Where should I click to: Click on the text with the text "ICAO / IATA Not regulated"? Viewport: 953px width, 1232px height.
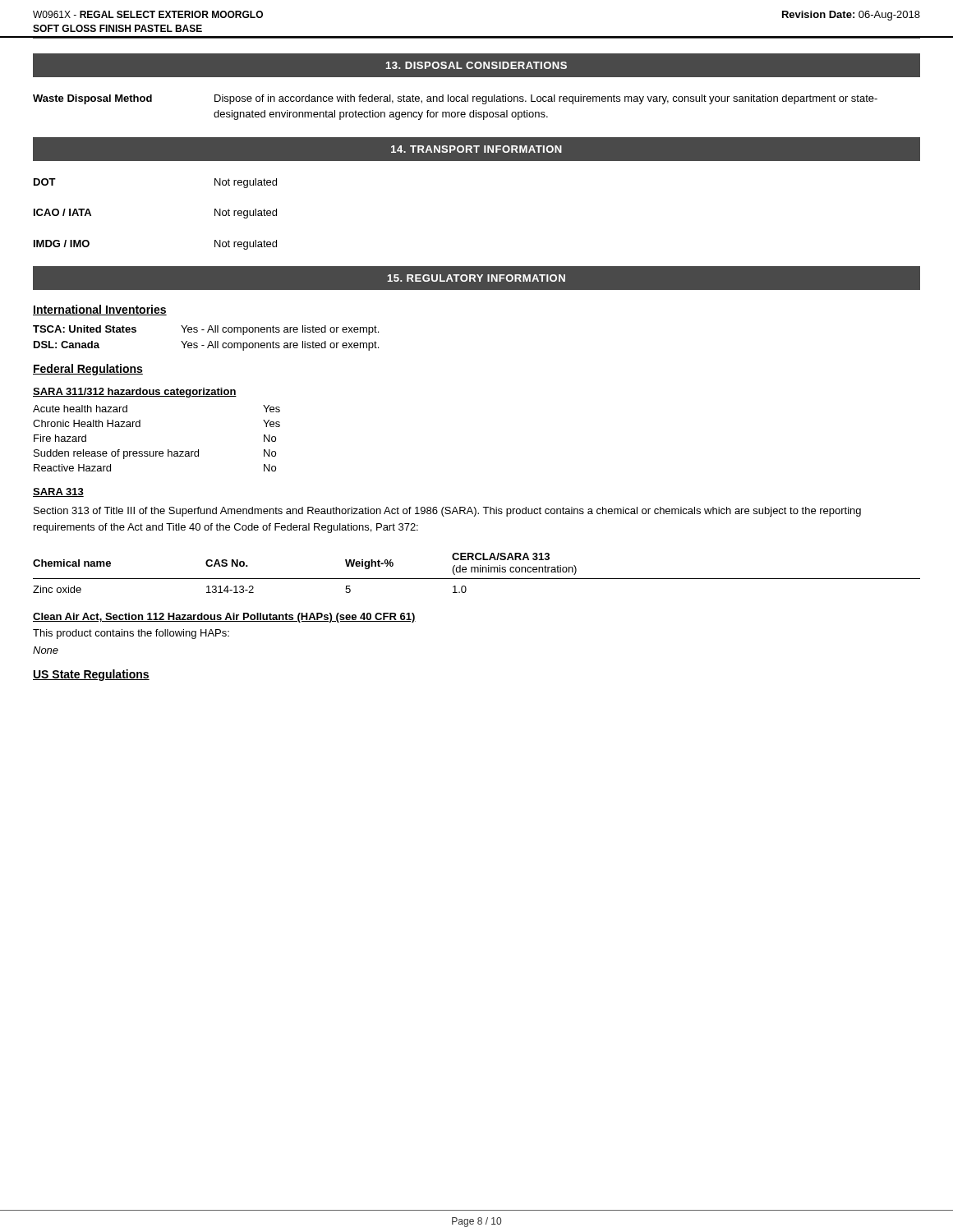click(64, 213)
